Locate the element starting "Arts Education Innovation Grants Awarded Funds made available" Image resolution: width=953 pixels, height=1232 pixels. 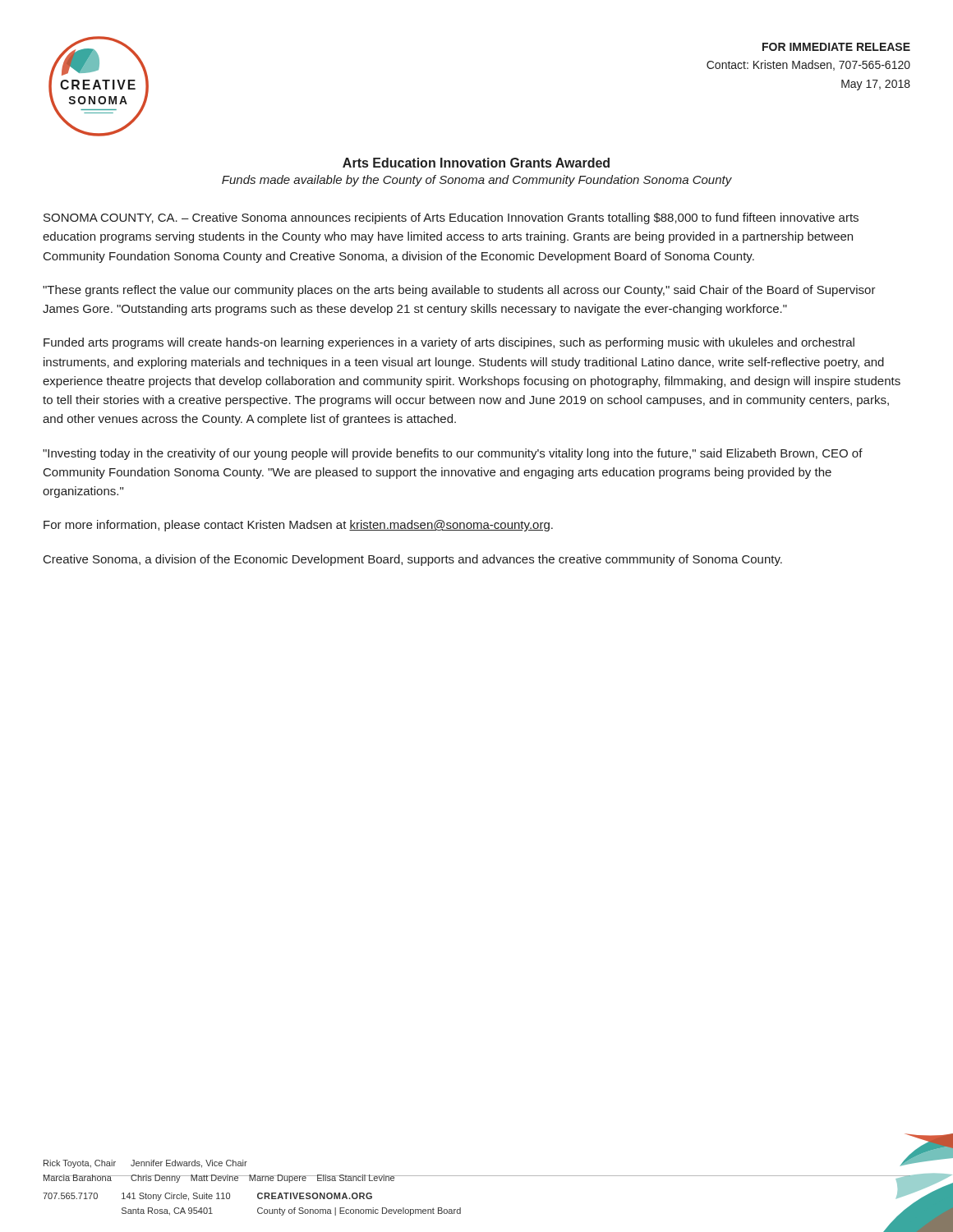(x=476, y=171)
